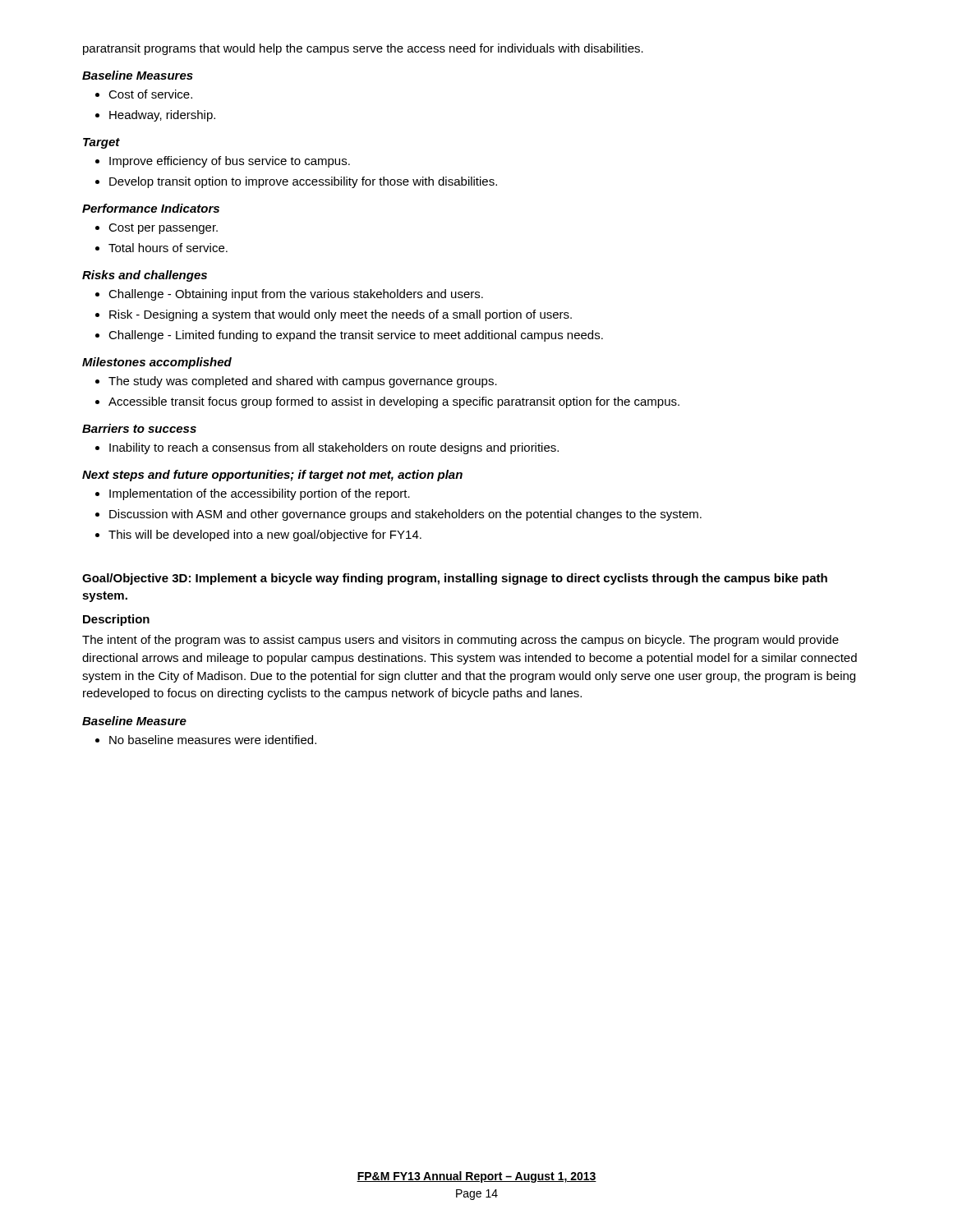Point to the element starting "Challenge - Obtaining"
The image size is (953, 1232).
coord(296,294)
